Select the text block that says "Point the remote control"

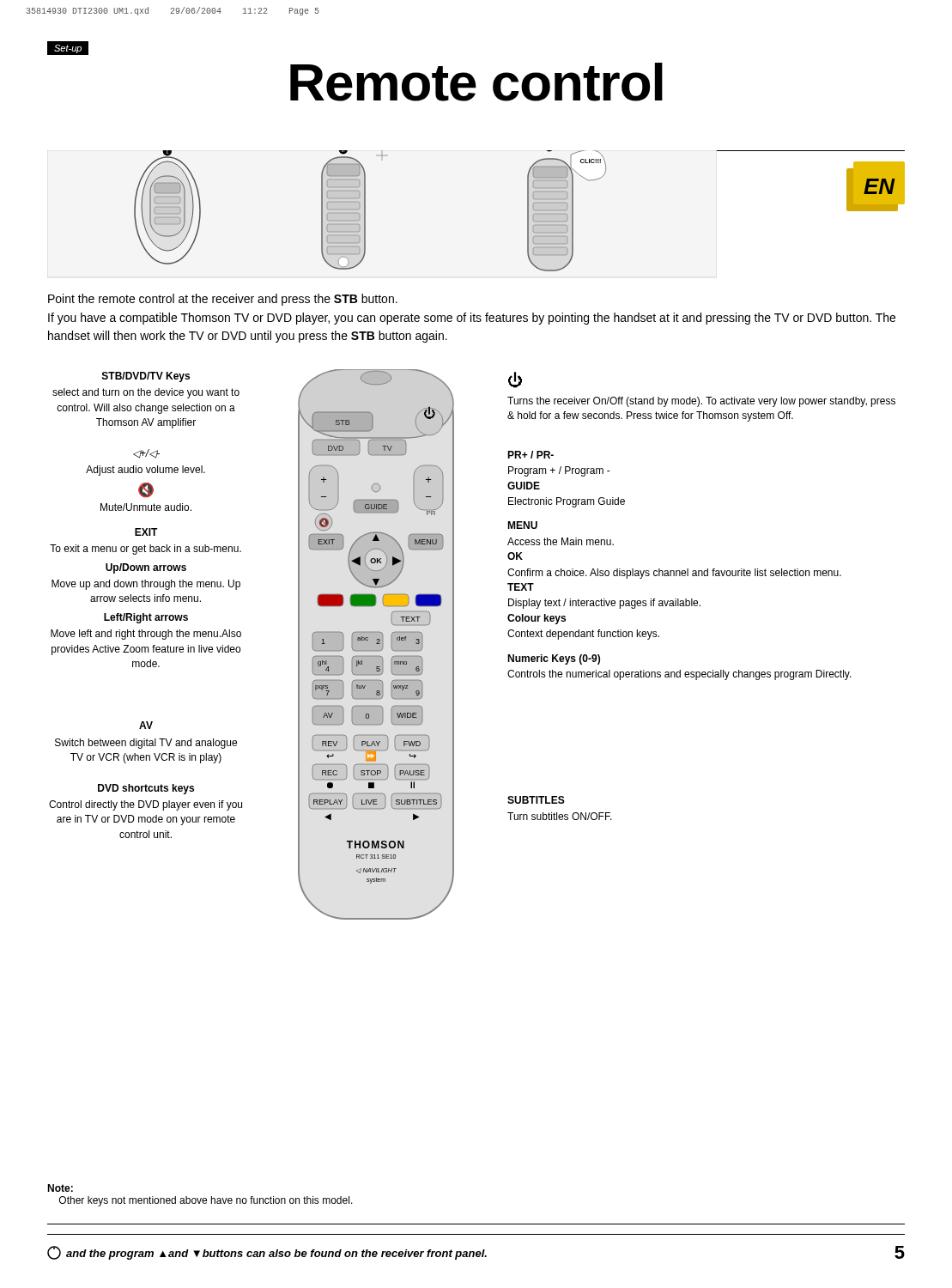[x=472, y=317]
